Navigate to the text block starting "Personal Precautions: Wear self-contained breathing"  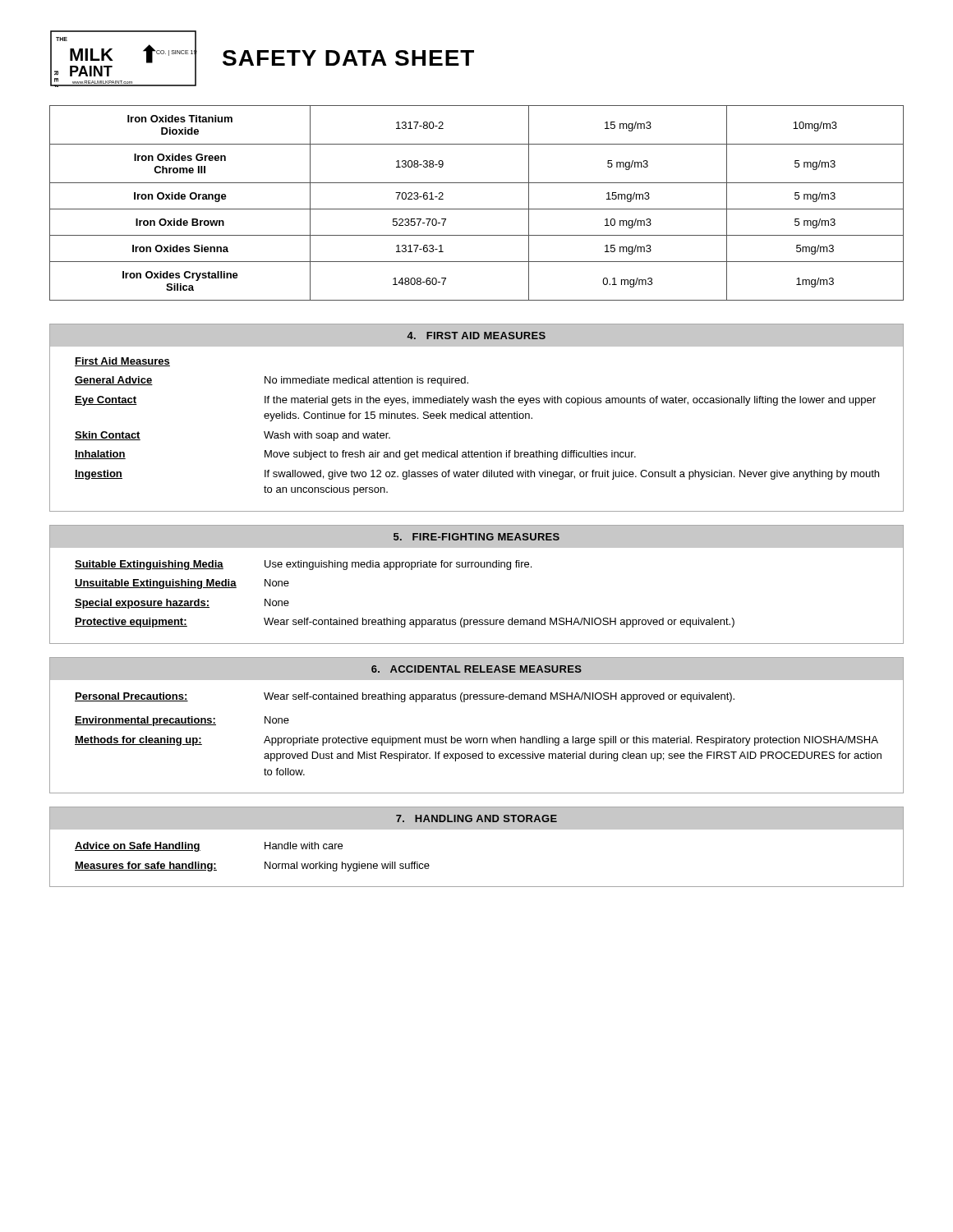[481, 696]
